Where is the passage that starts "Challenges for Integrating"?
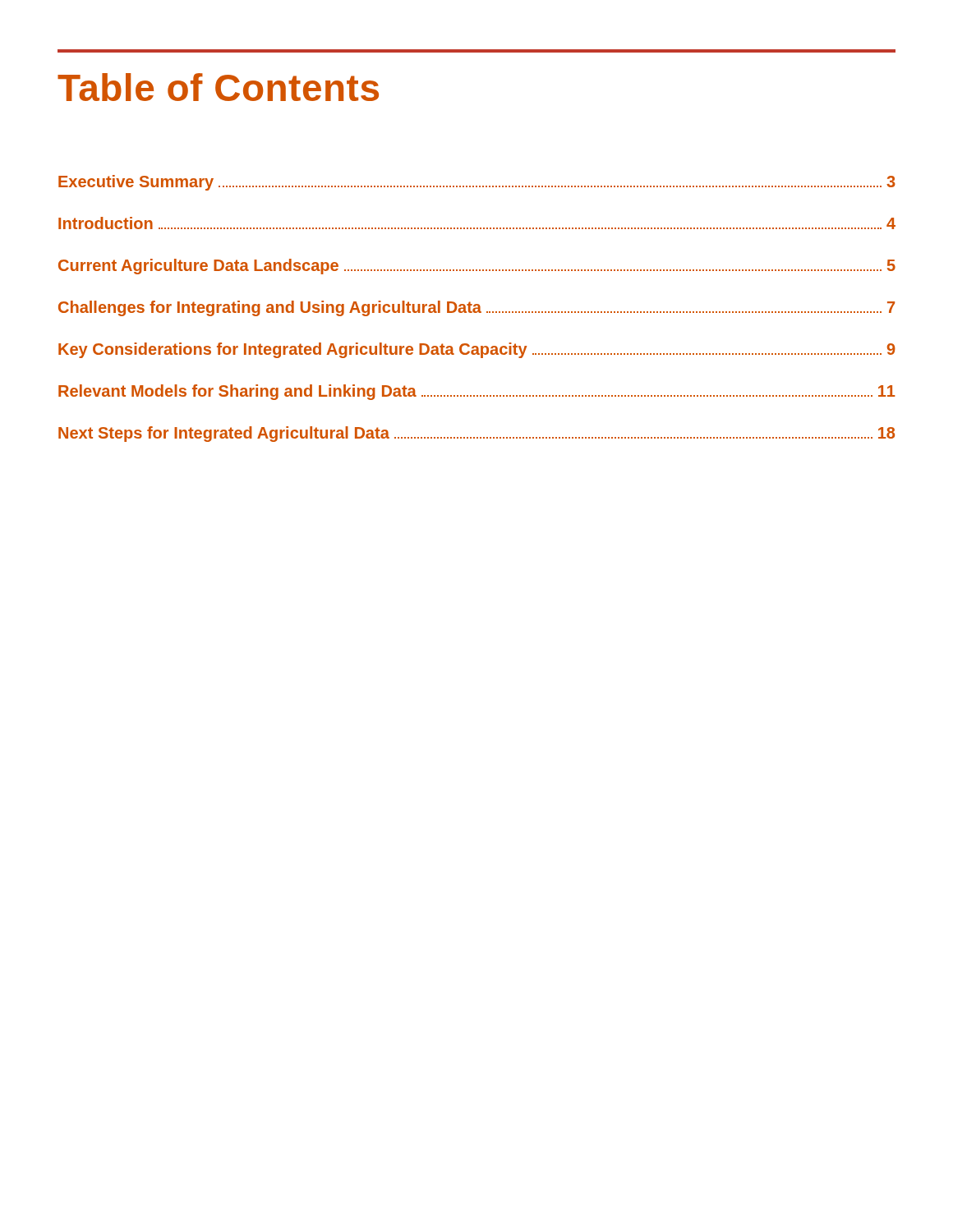This screenshot has width=953, height=1232. coord(476,308)
